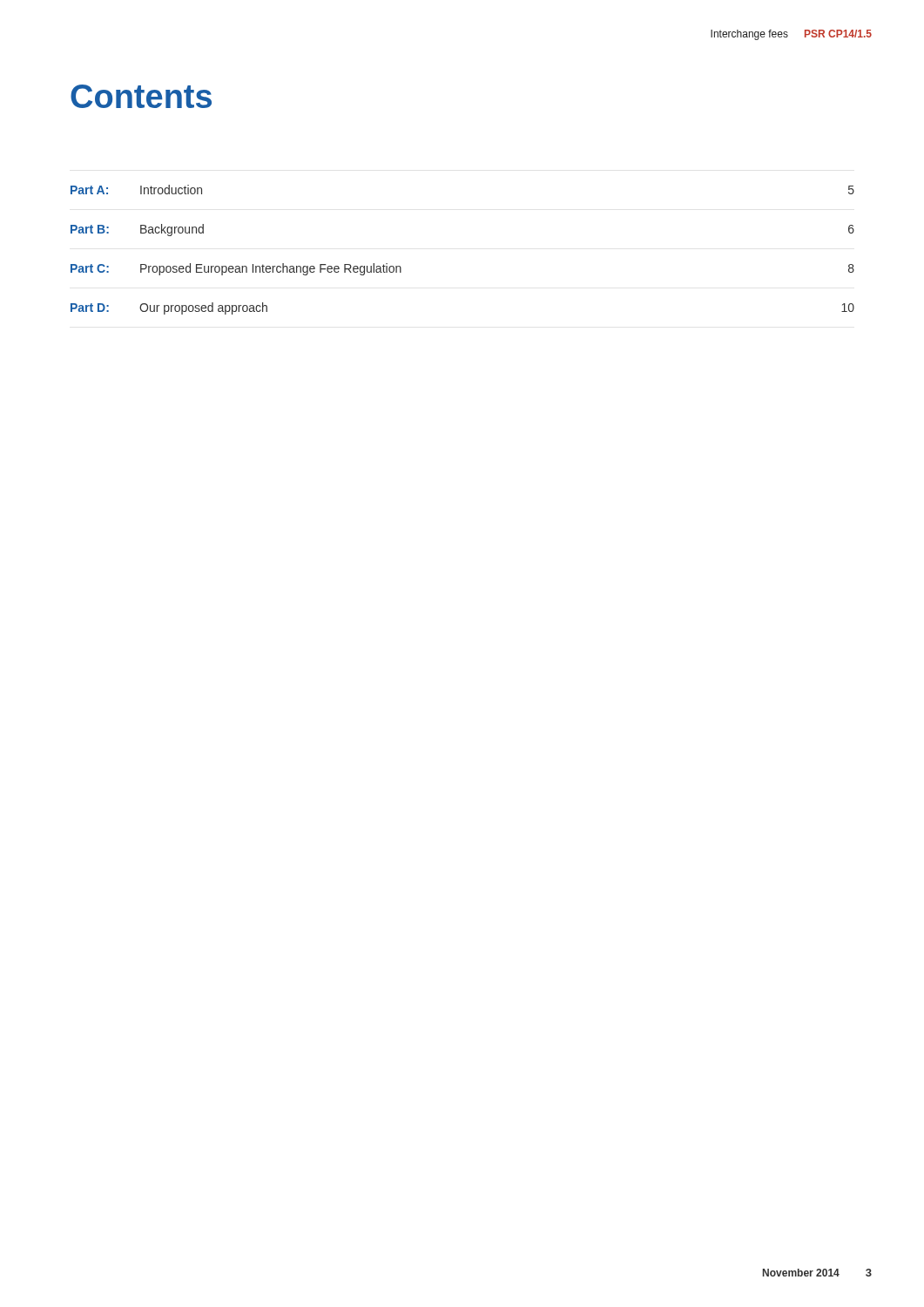The height and width of the screenshot is (1307, 924).
Task: Find "Part D: Our proposed approach 10" on this page
Action: click(90, 308)
